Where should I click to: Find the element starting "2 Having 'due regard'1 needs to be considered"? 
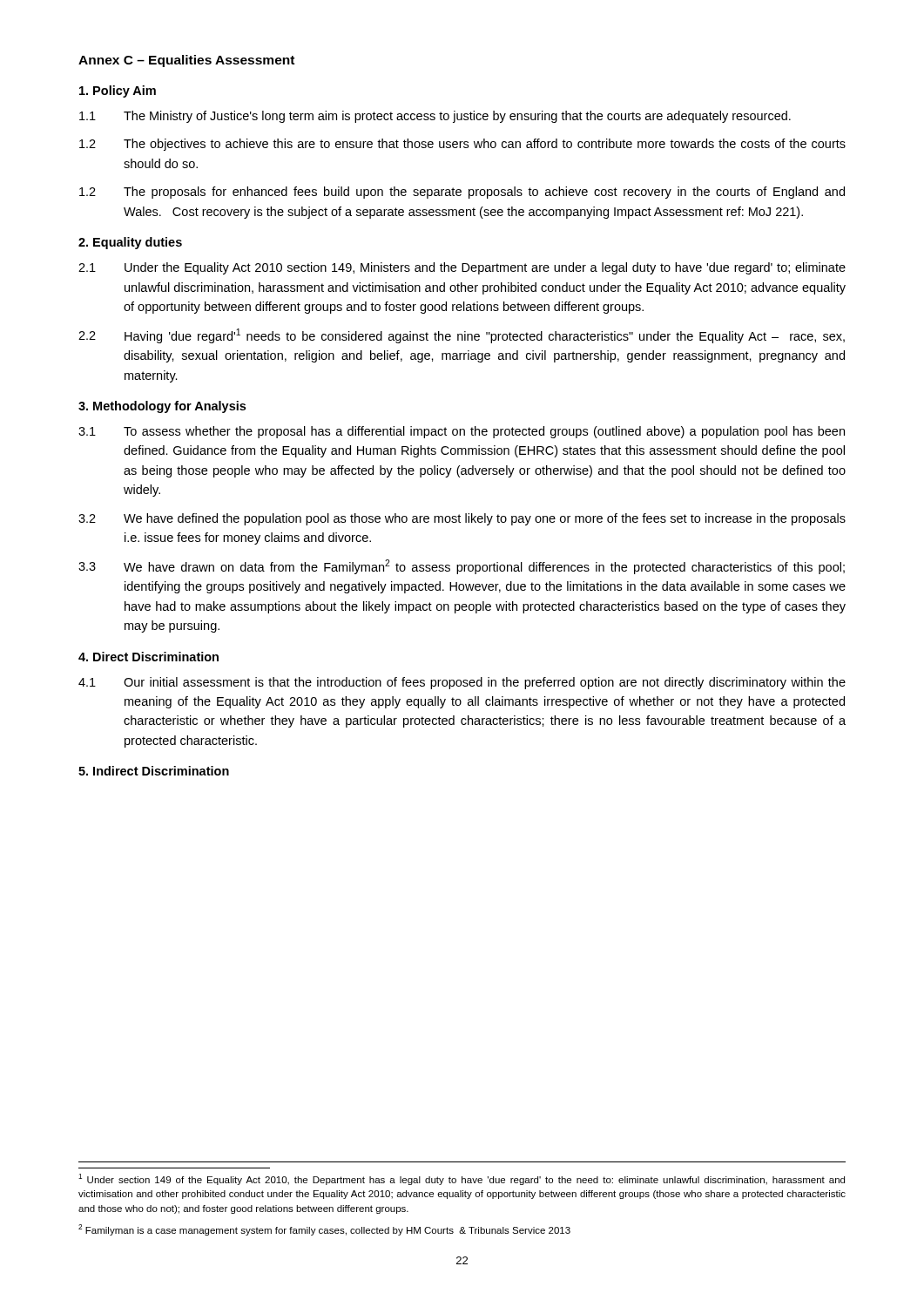(462, 355)
